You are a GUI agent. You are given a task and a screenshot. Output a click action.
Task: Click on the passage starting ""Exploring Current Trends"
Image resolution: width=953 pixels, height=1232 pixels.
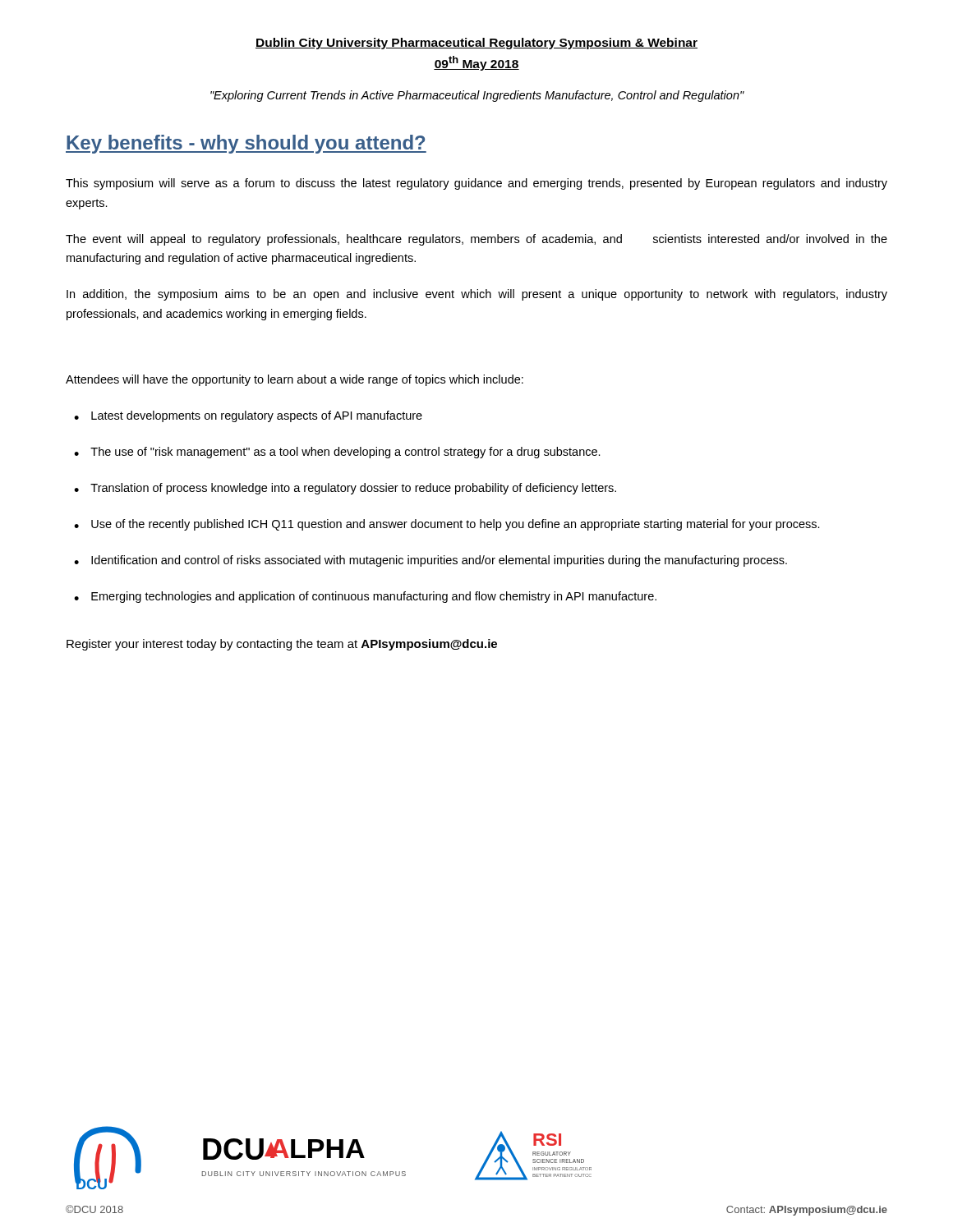pyautogui.click(x=476, y=95)
